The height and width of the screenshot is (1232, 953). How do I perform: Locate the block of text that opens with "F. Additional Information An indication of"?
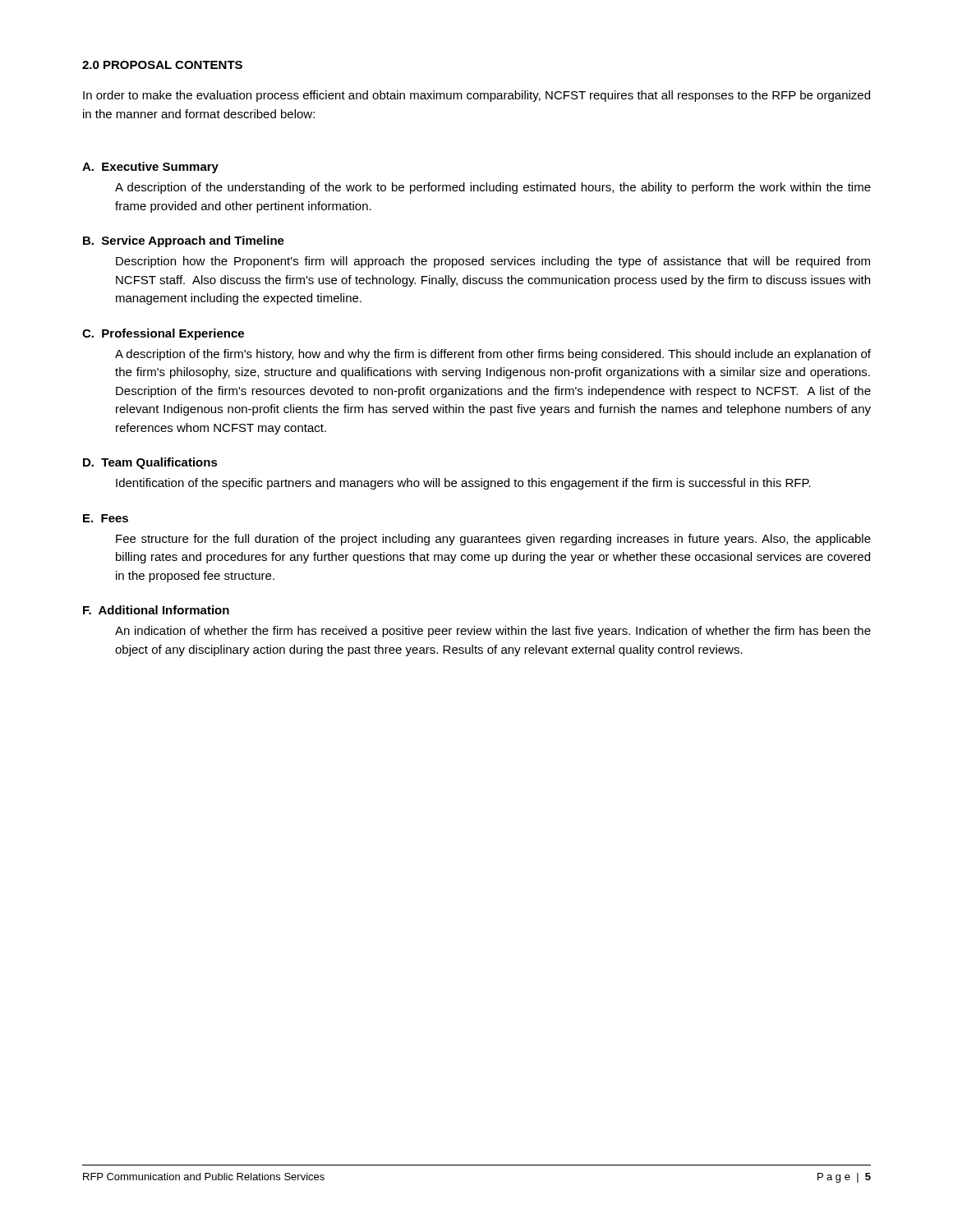pos(476,631)
